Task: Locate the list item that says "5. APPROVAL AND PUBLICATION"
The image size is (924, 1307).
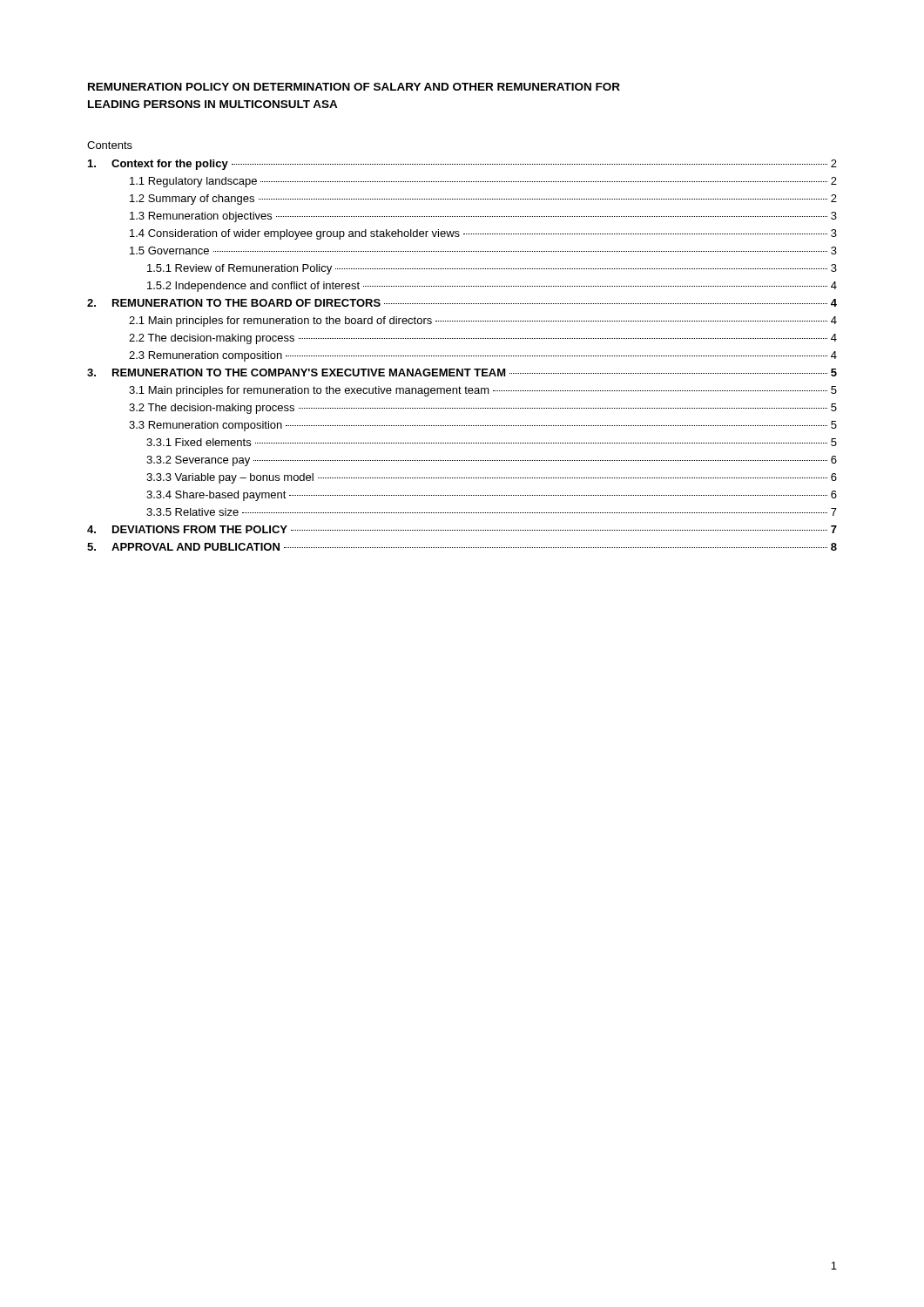Action: tap(462, 547)
